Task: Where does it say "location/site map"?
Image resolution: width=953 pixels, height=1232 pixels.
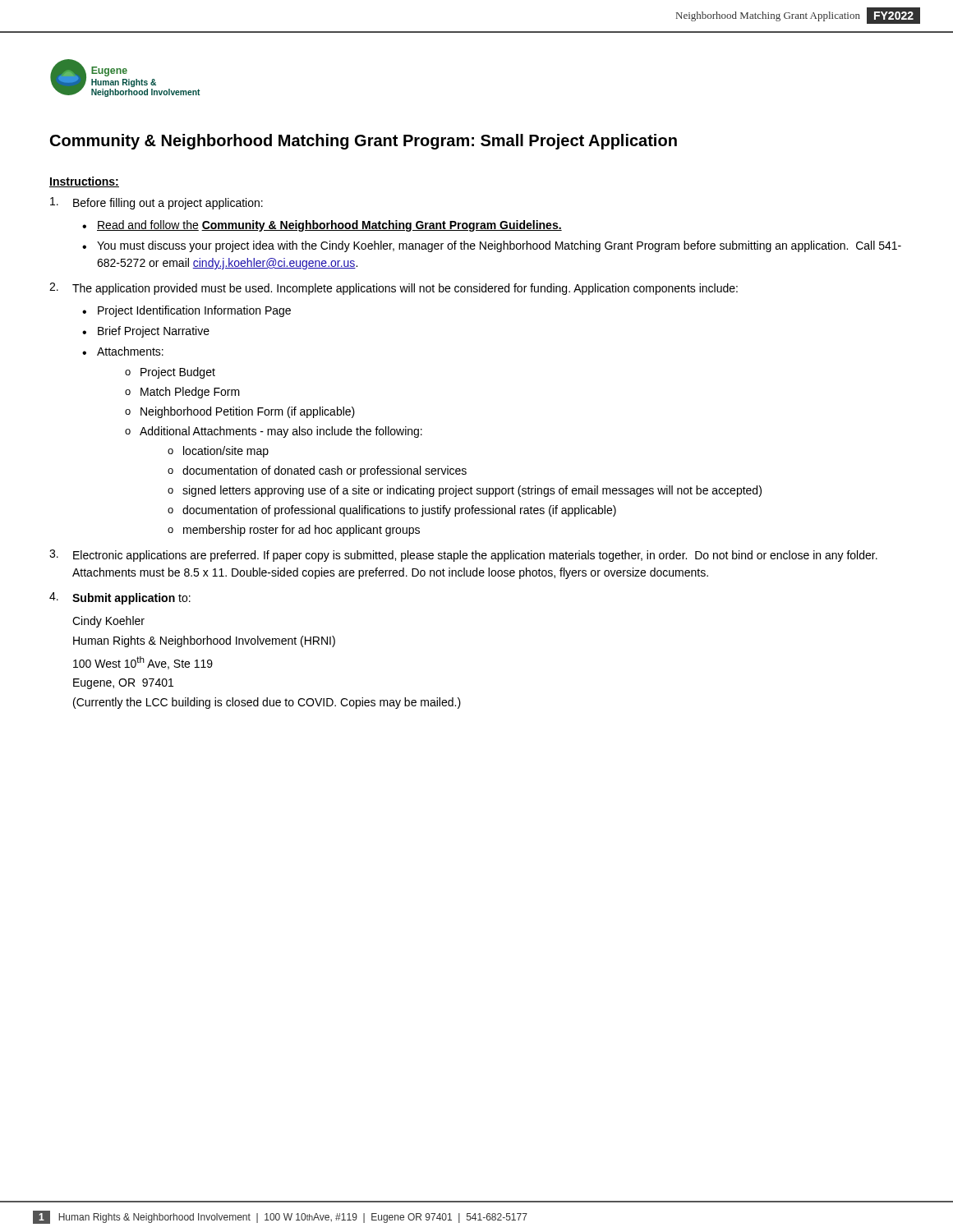Action: pyautogui.click(x=226, y=451)
